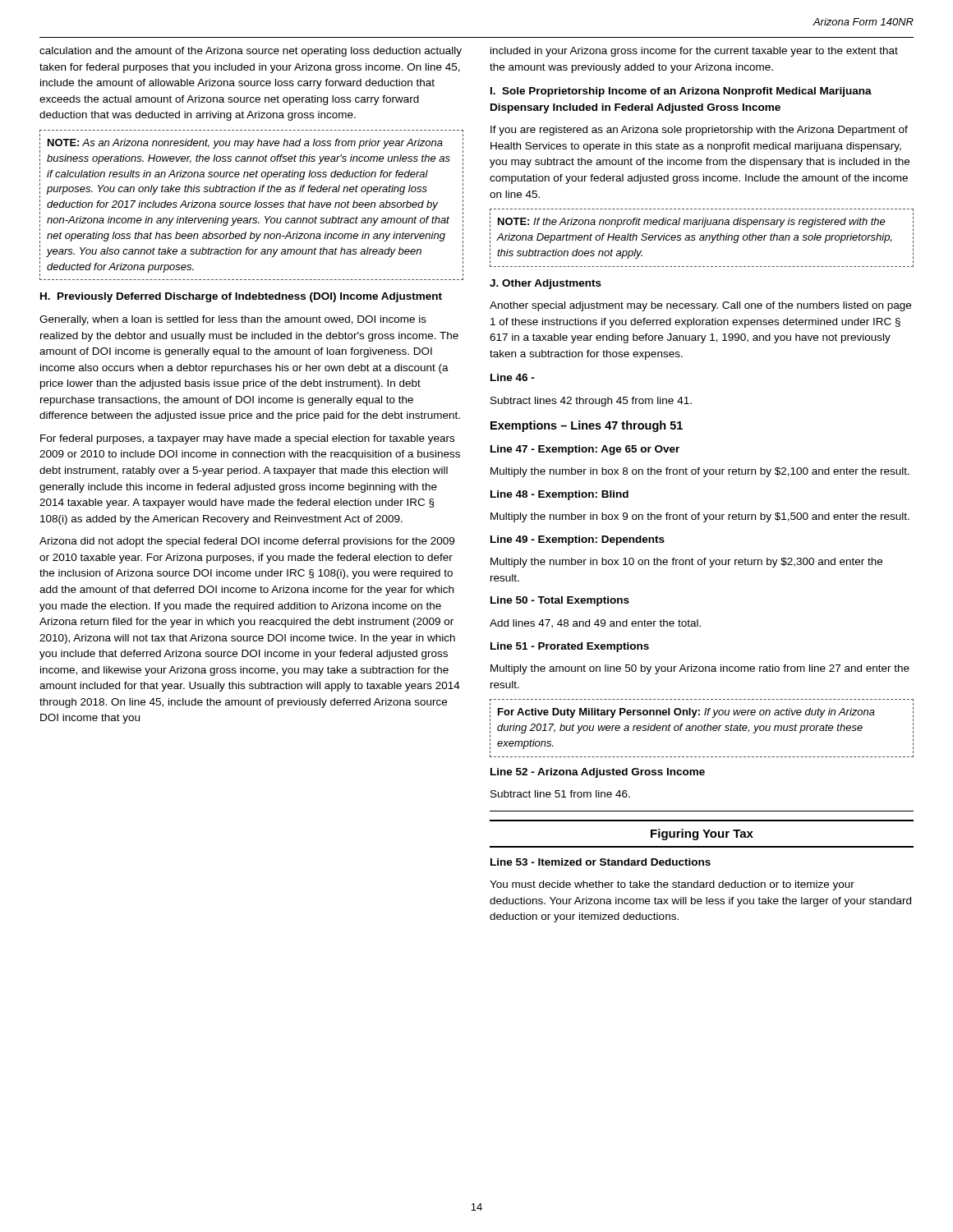This screenshot has height=1232, width=953.
Task: Find the text block that says "For federal purposes, a taxpayer"
Action: point(251,479)
